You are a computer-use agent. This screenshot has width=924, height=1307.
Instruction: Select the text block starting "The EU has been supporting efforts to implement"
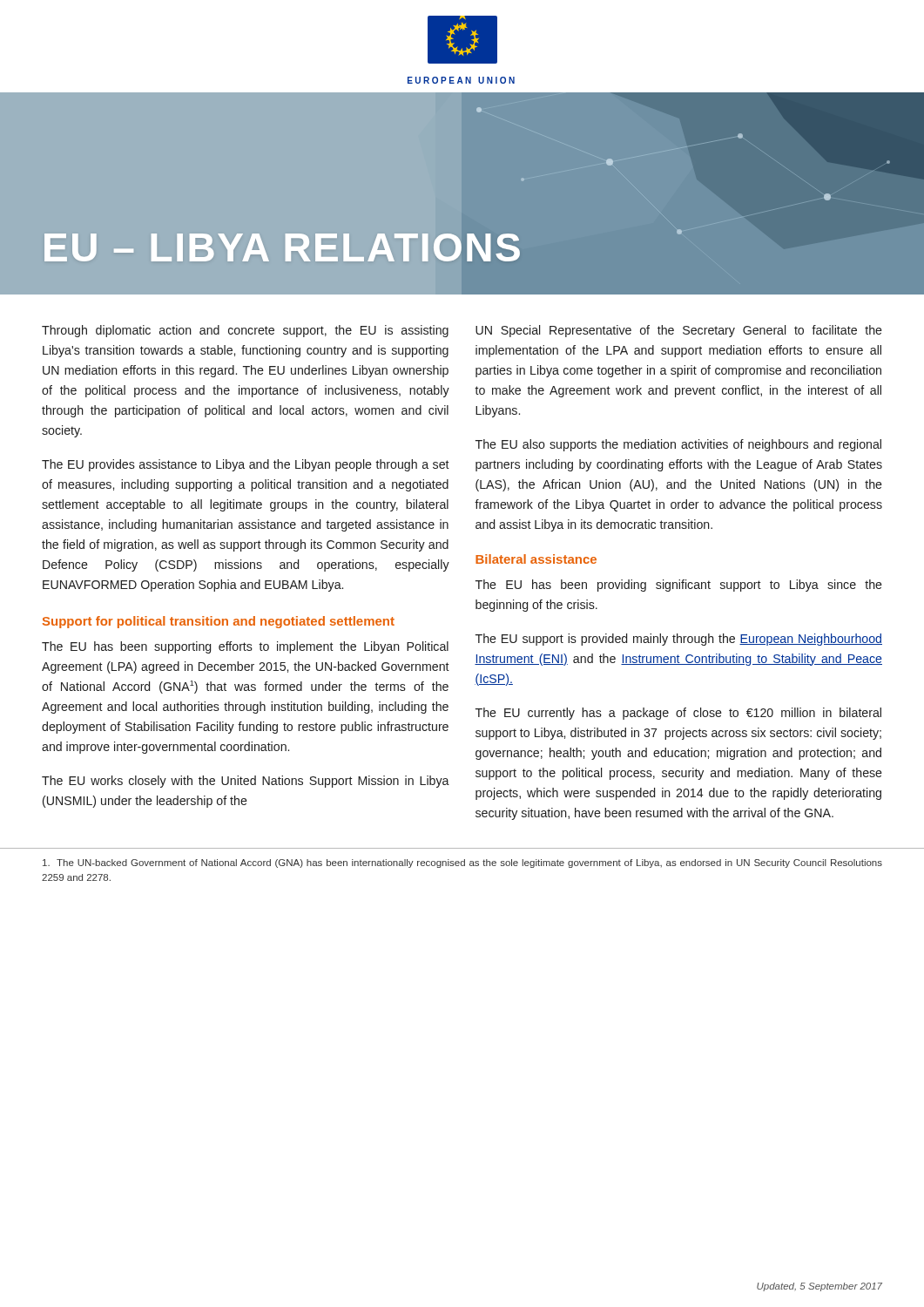click(x=245, y=697)
